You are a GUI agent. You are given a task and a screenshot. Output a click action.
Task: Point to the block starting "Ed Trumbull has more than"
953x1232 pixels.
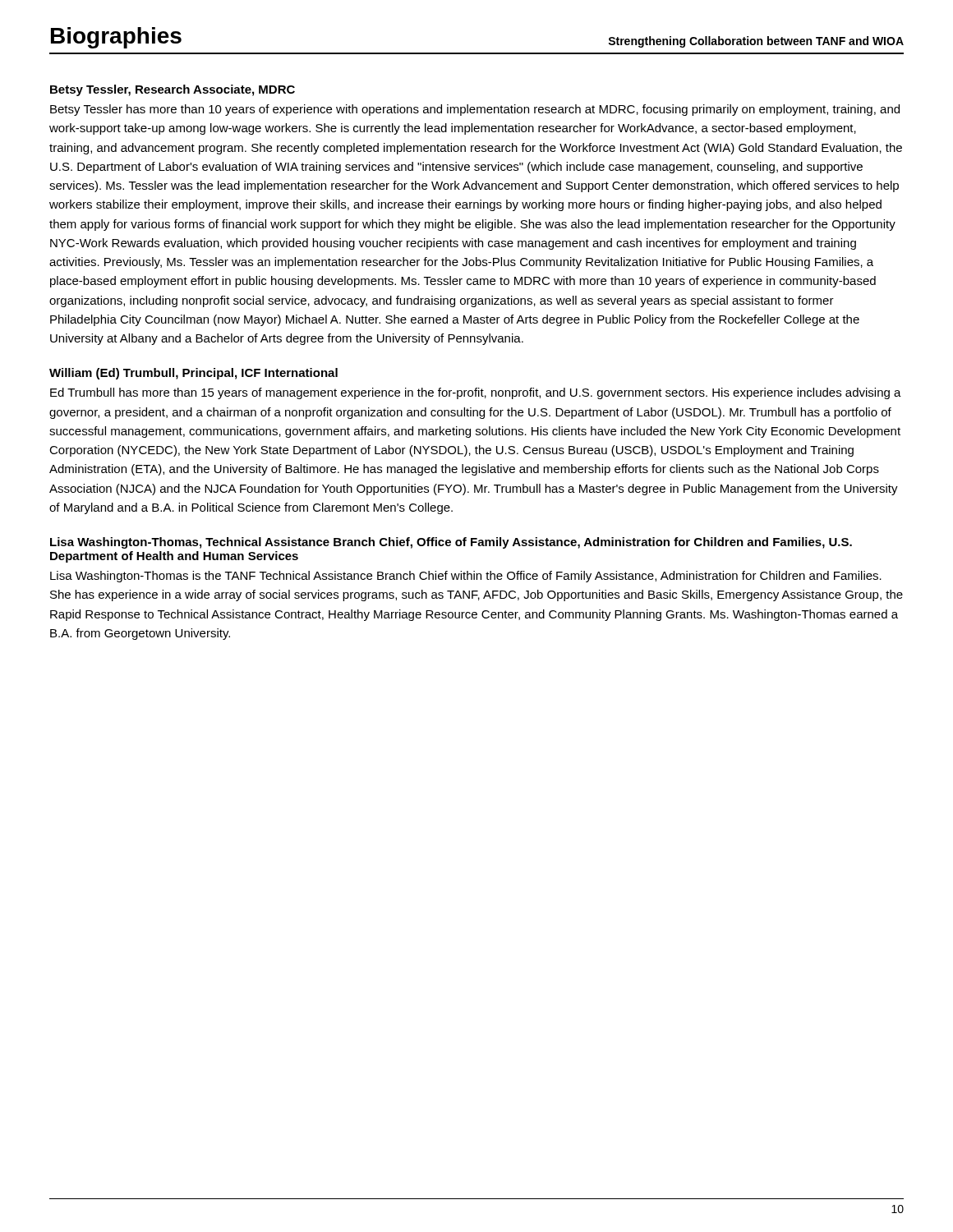coord(475,450)
